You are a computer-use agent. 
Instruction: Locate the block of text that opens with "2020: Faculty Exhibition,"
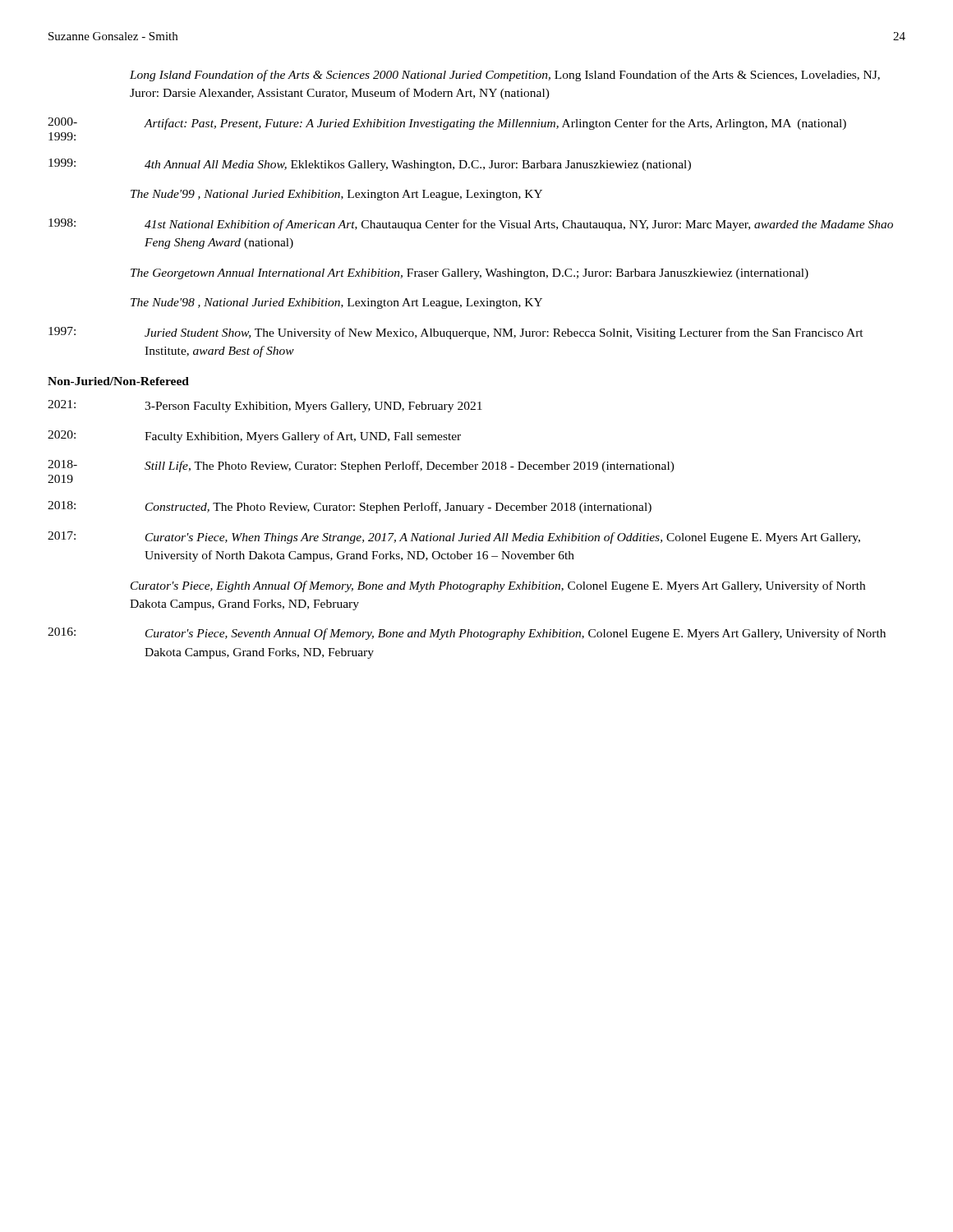point(254,437)
